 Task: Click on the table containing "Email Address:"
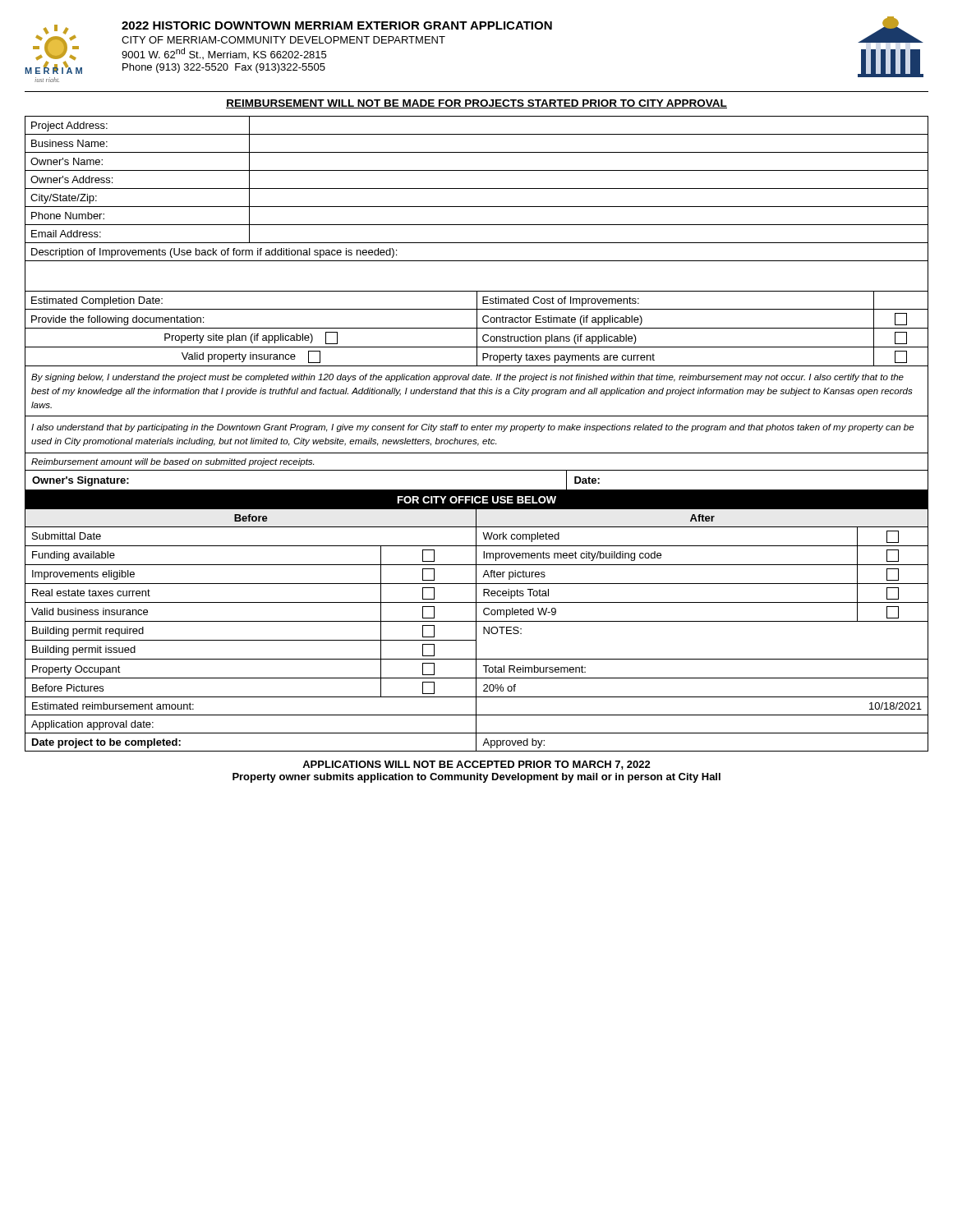click(476, 204)
